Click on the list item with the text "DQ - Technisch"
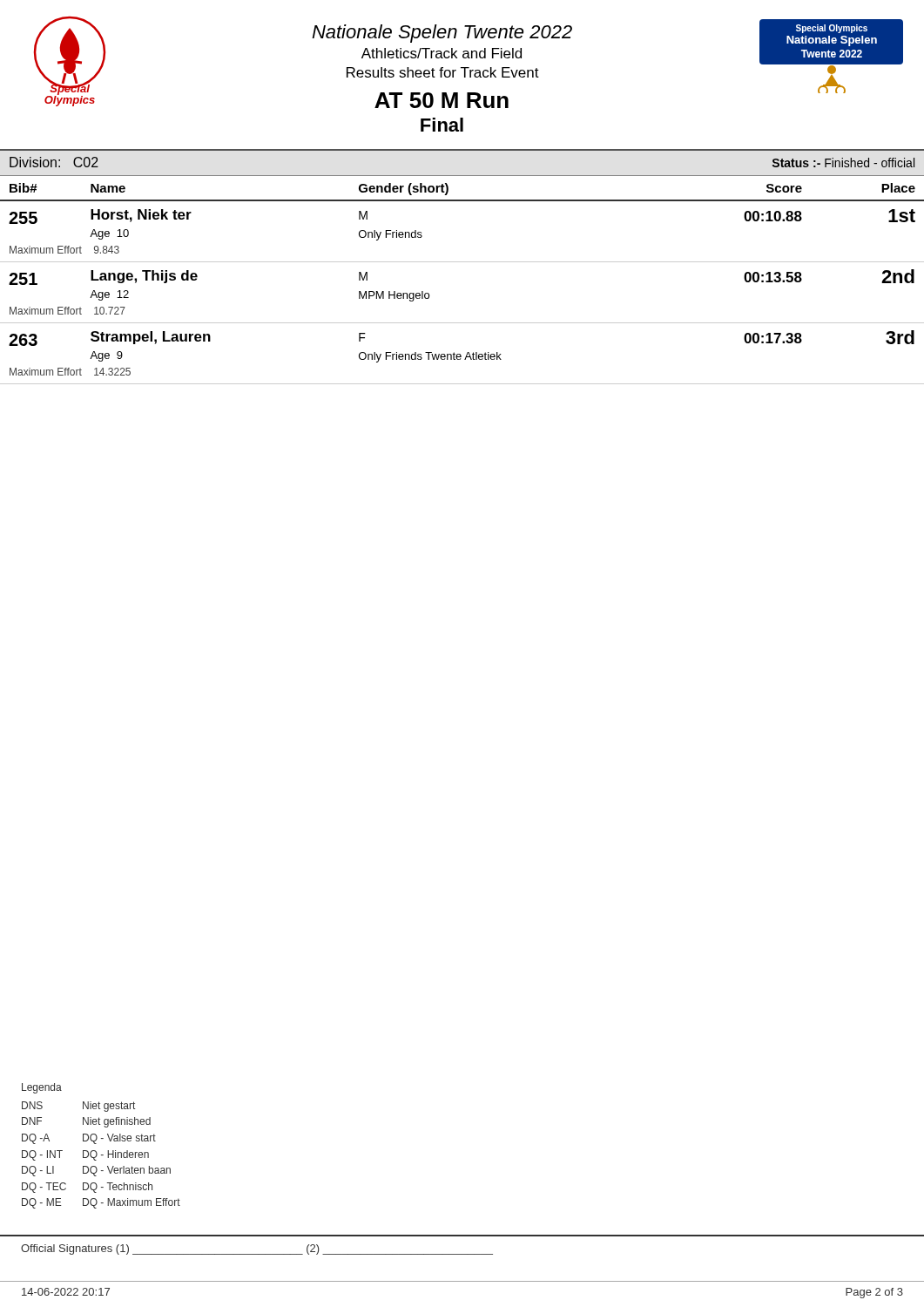This screenshot has width=924, height=1307. [117, 1187]
